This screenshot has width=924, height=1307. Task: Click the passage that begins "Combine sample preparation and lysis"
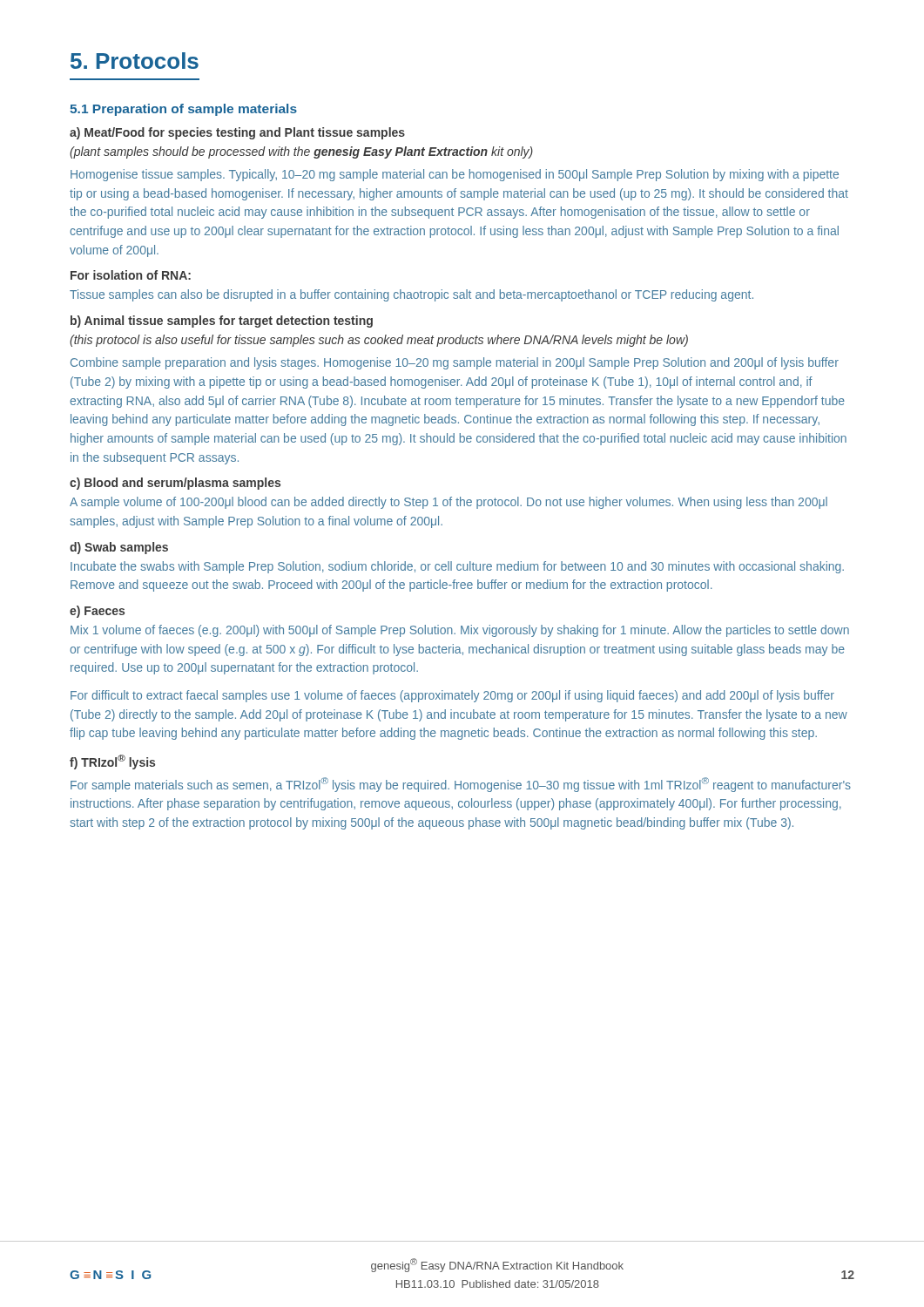click(458, 410)
